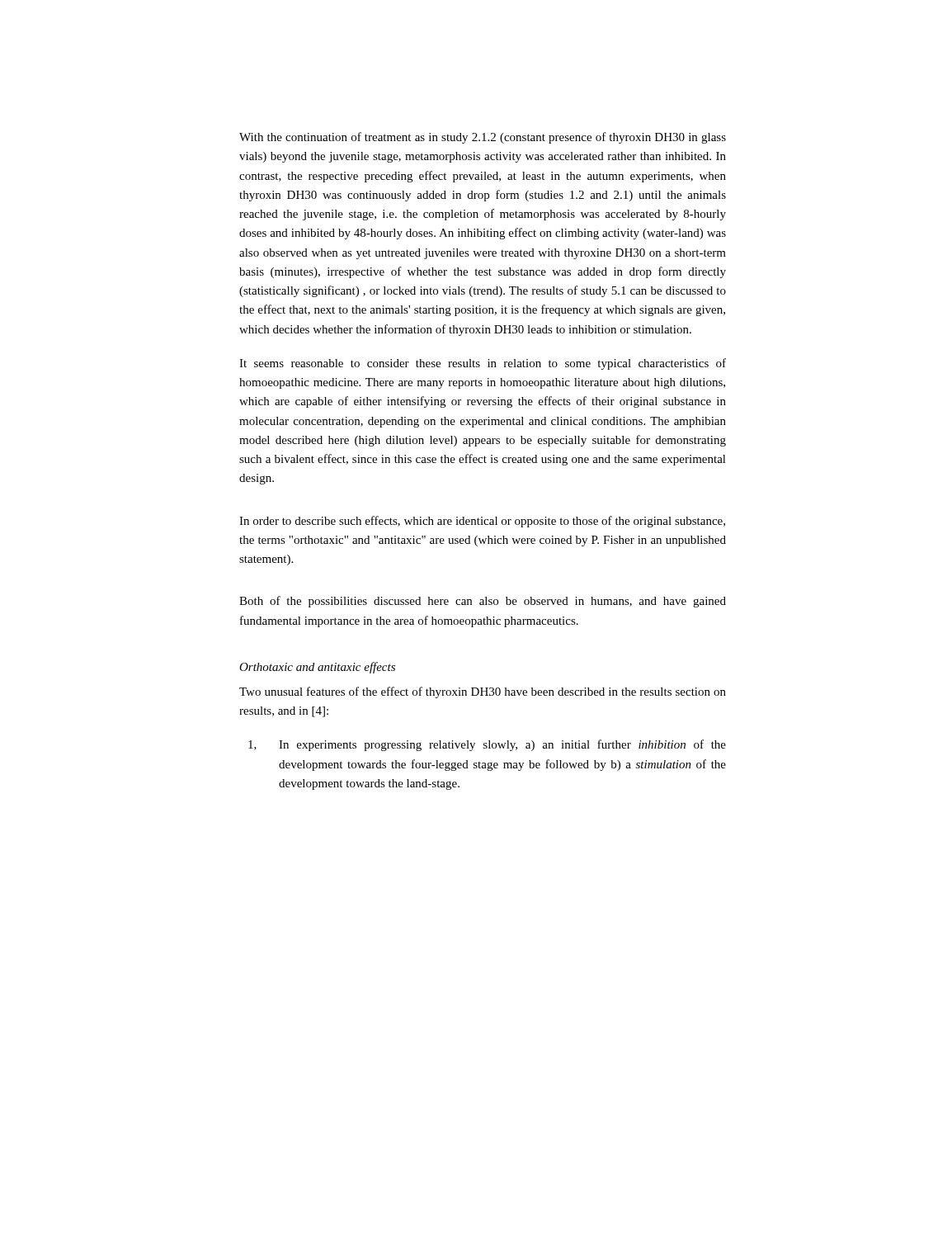Locate the text block with the text "In order to describe such effects, which"
The height and width of the screenshot is (1238, 952).
click(x=483, y=540)
